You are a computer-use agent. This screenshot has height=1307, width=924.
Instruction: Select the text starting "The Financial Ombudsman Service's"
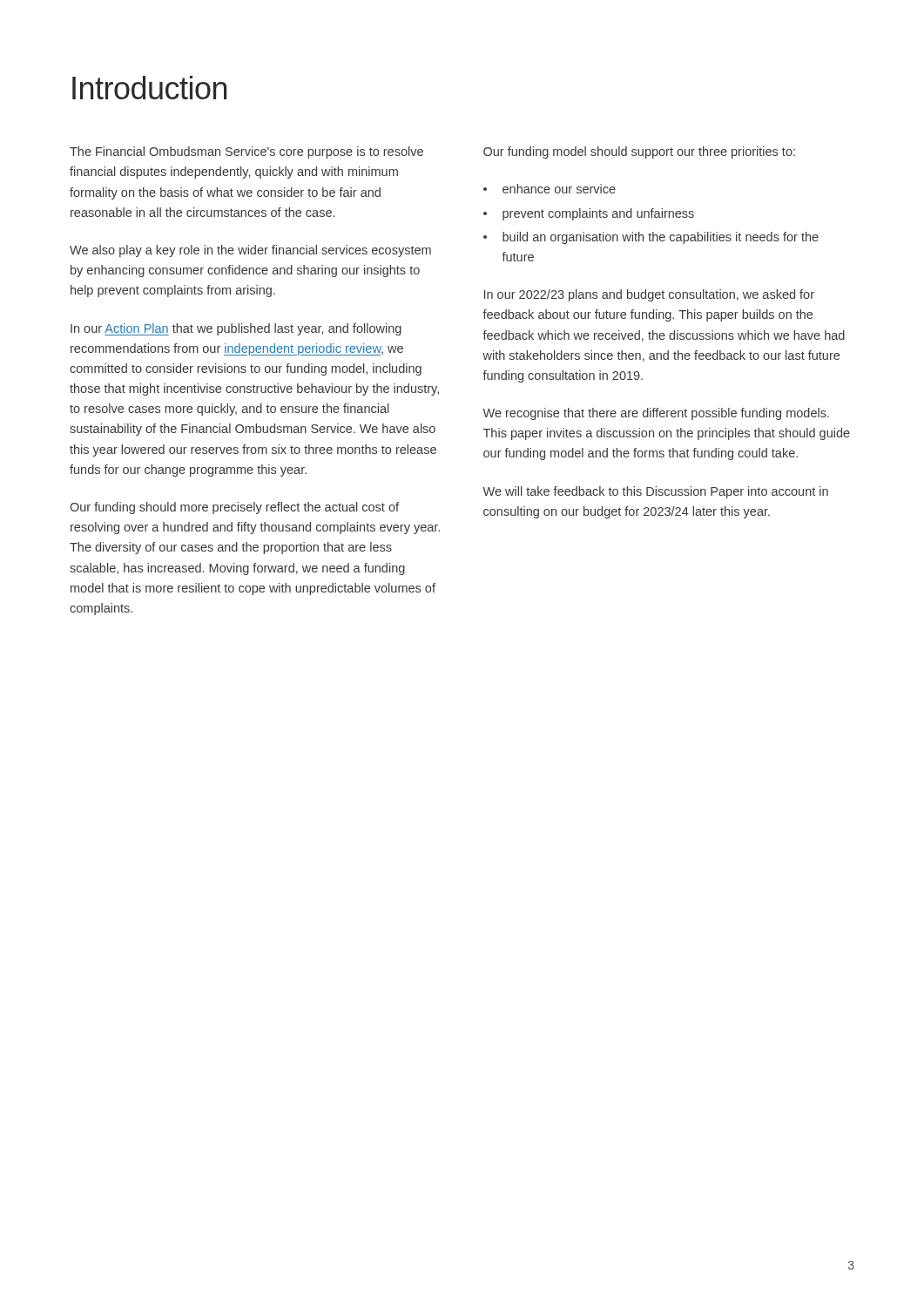click(247, 182)
